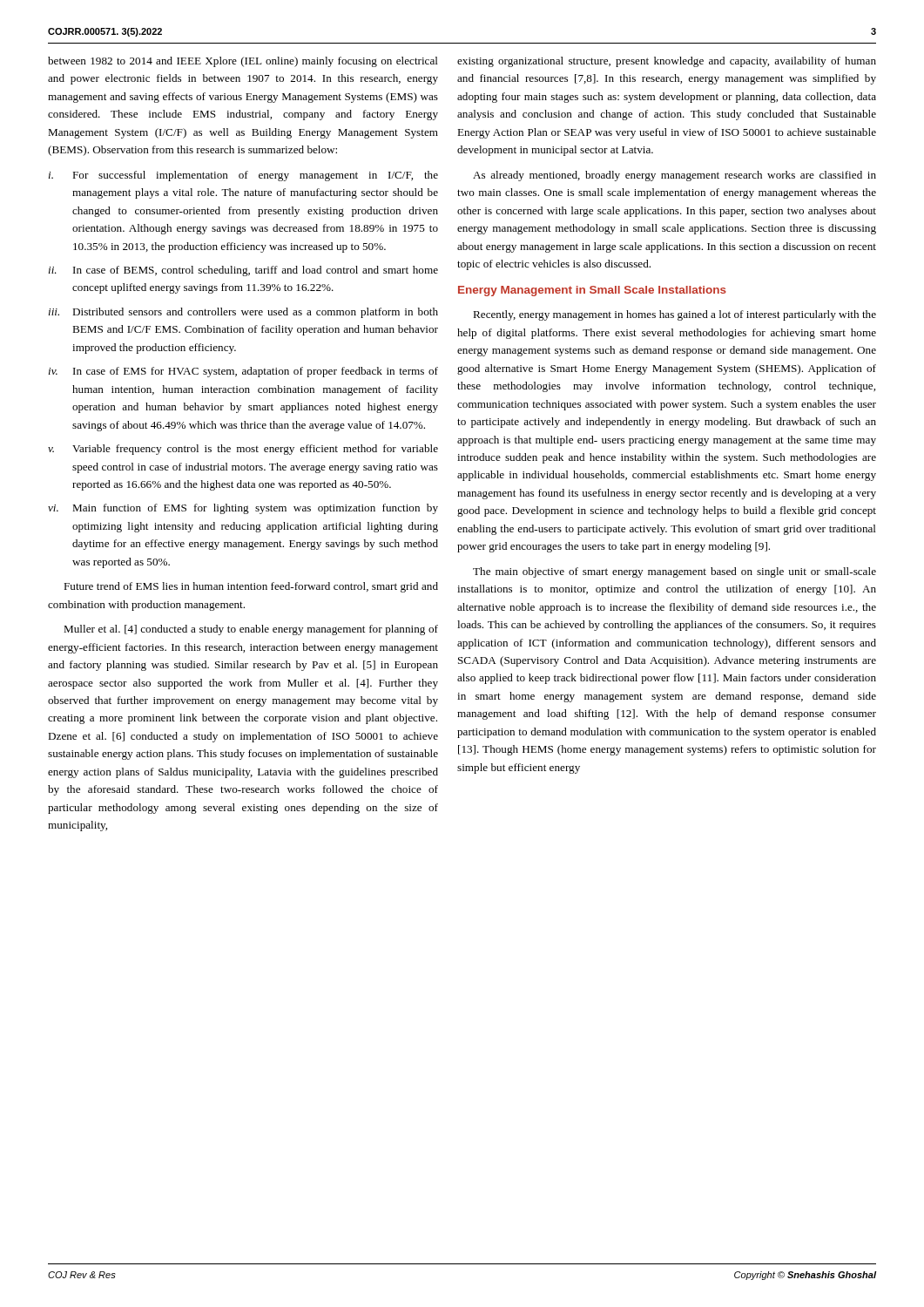Find the block on this page that starts "iii. Distributed sensors and"
Screen dimensions: 1307x924
[x=243, y=330]
